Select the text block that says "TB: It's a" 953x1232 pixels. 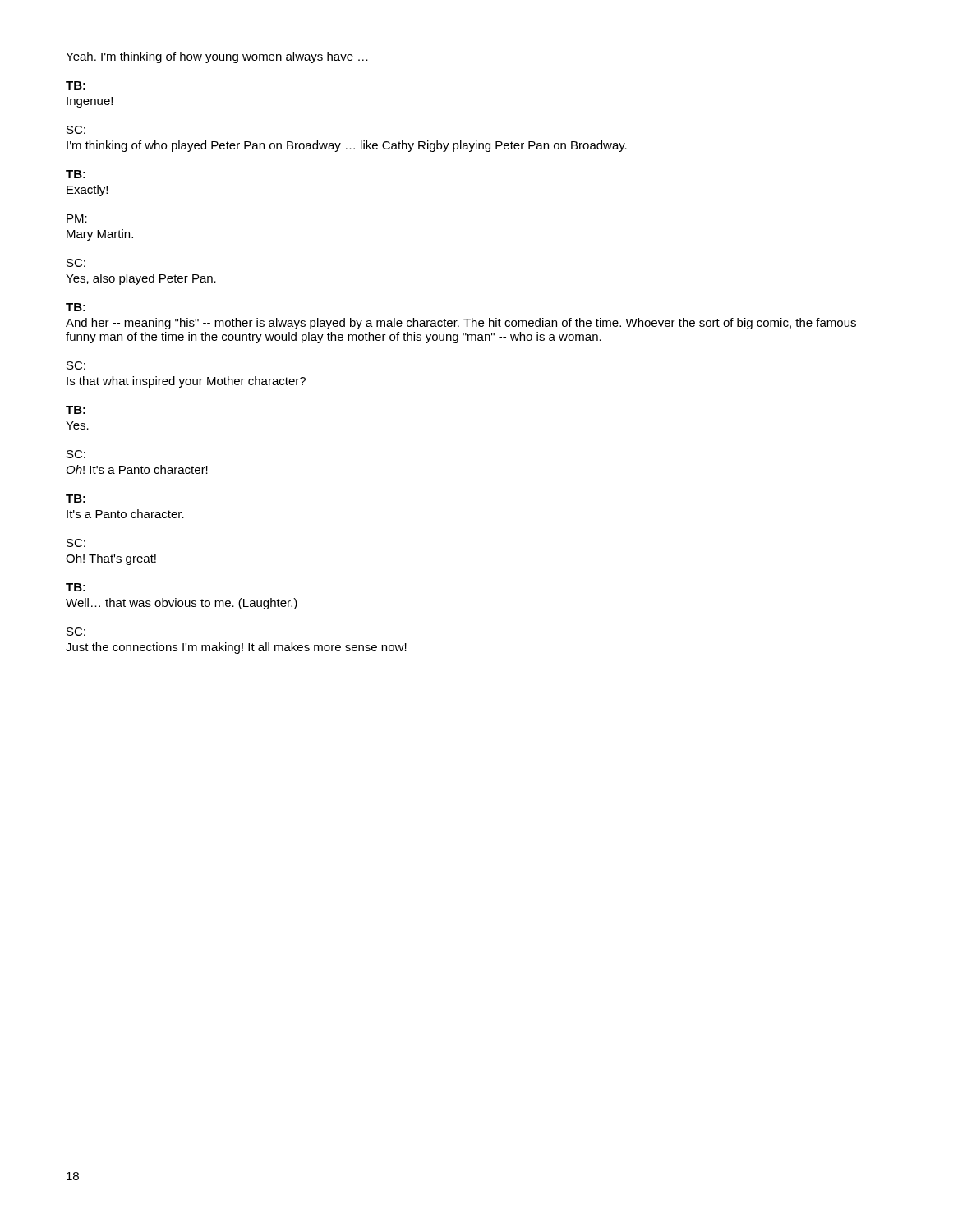point(76,499)
